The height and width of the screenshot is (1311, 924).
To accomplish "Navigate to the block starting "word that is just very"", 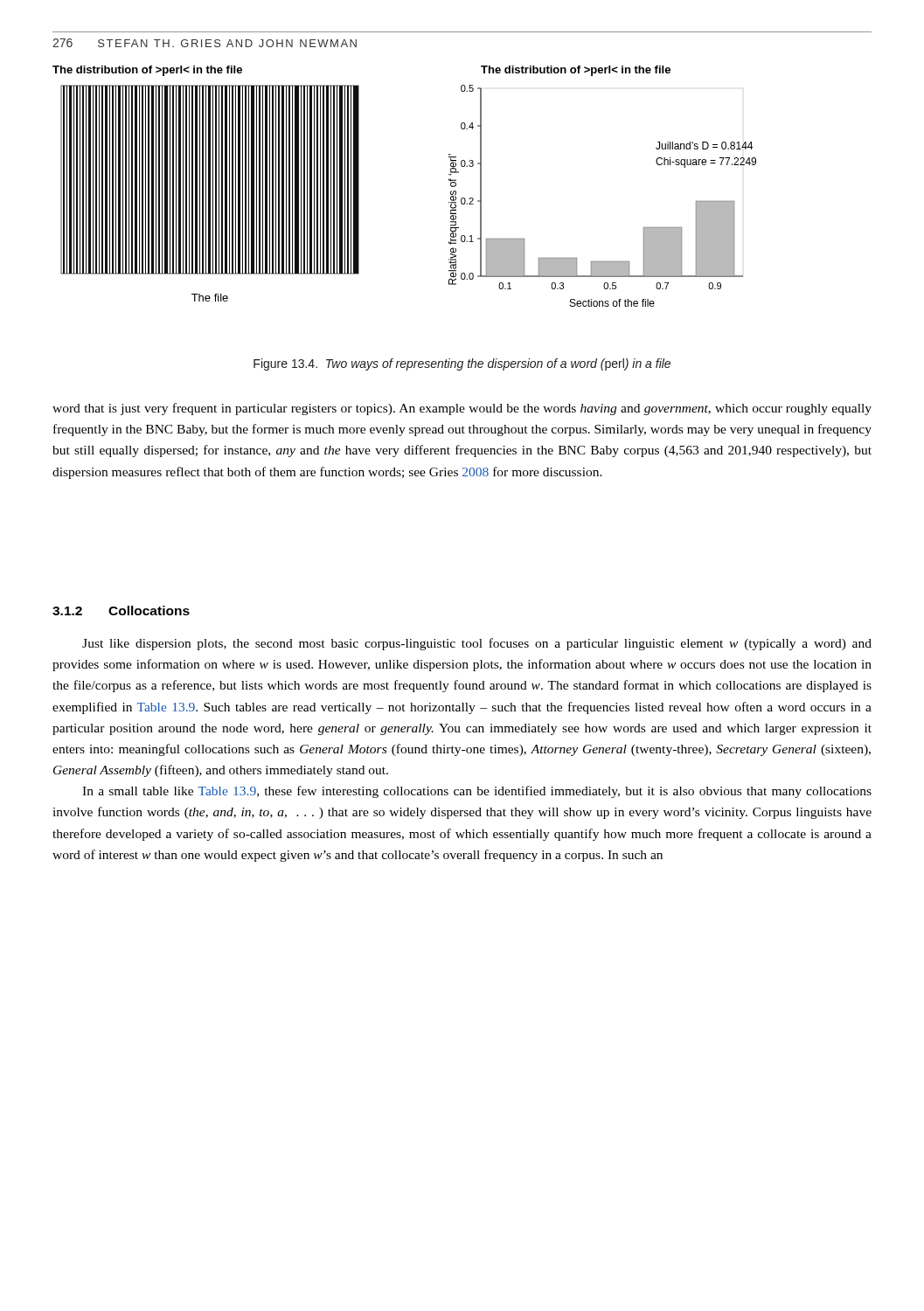I will pos(462,439).
